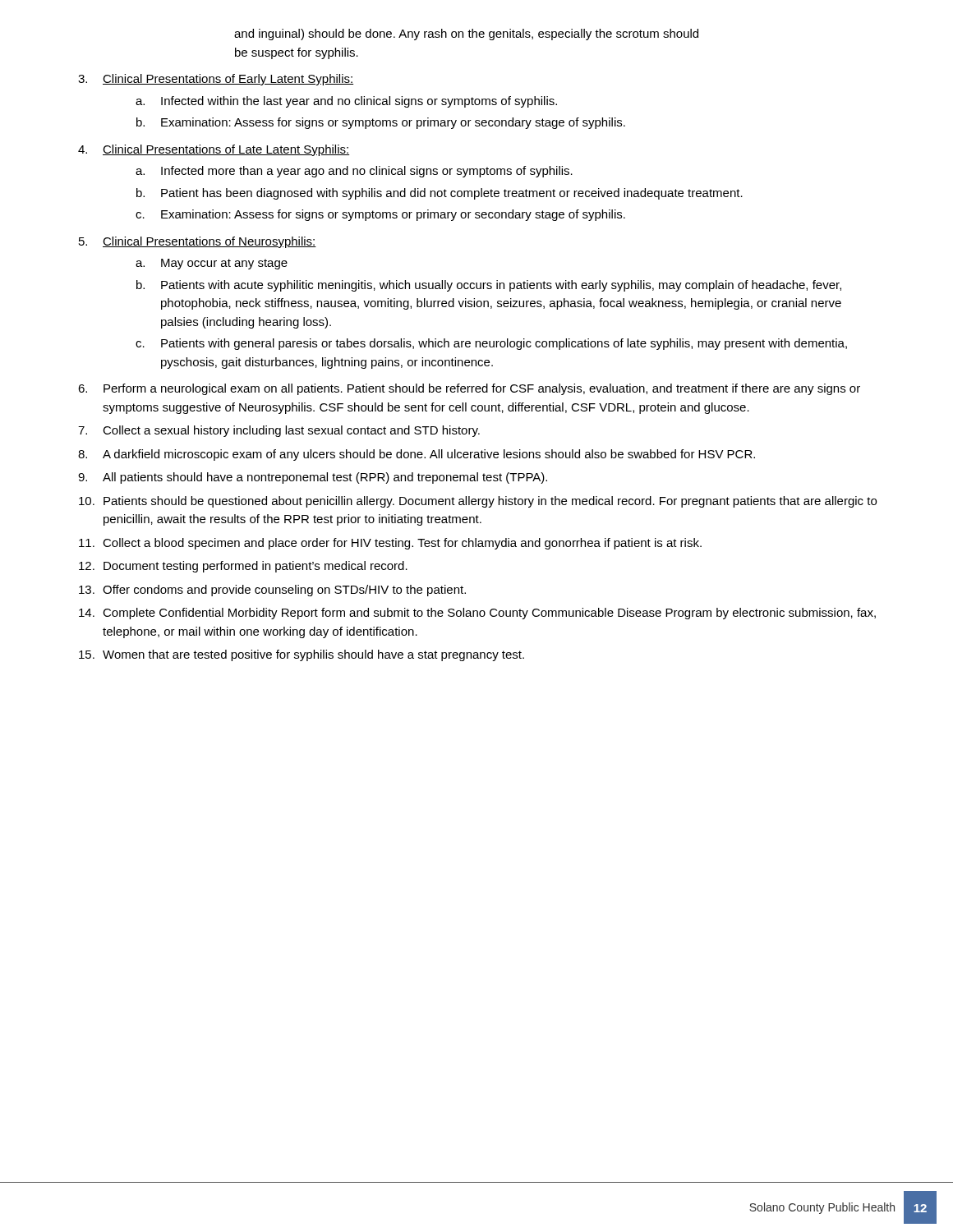The image size is (953, 1232).
Task: Point to the element starting "12. Document testing performed in"
Action: pos(243,567)
